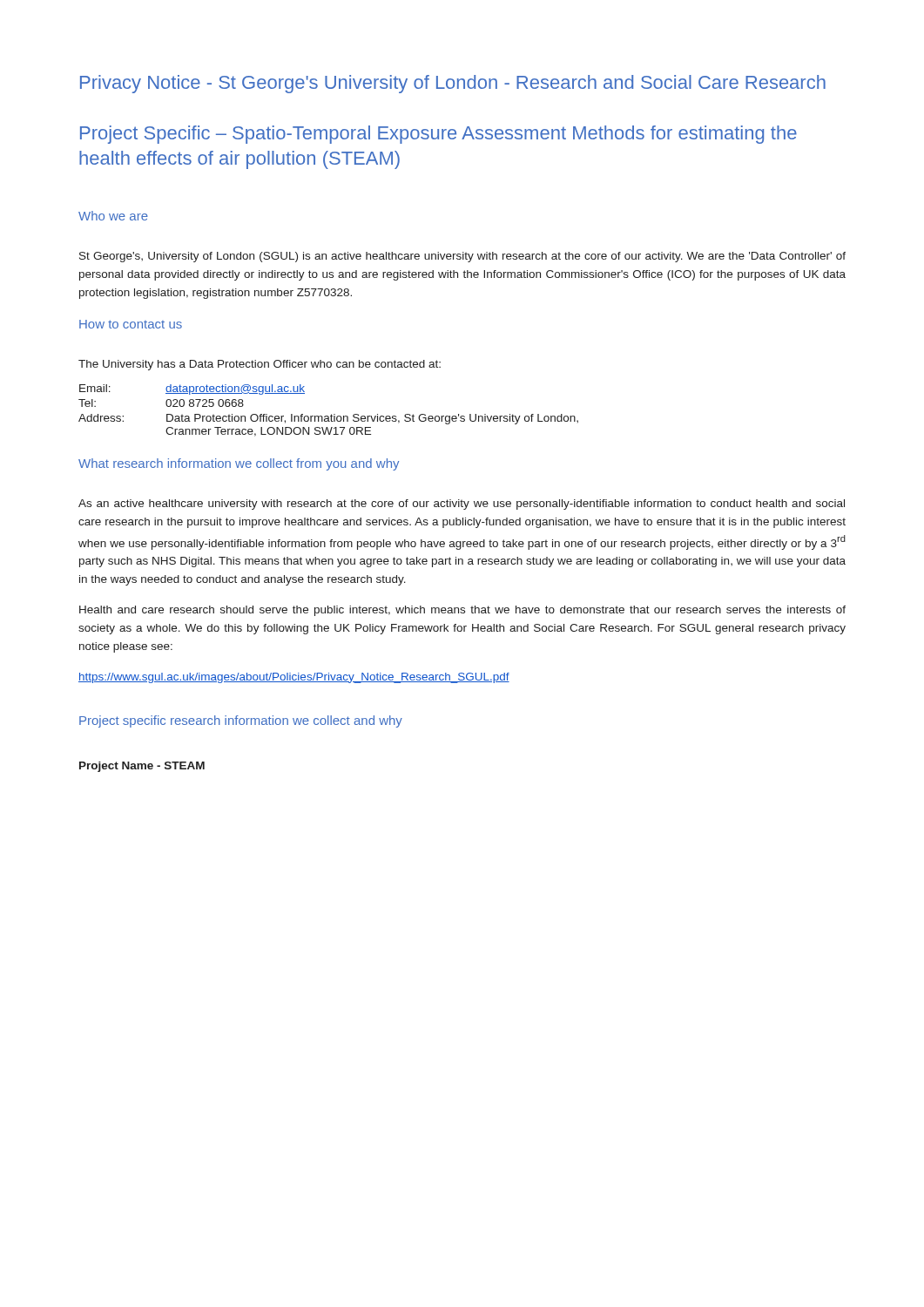
Task: Find the text block that reads "The University has a"
Action: (x=260, y=364)
